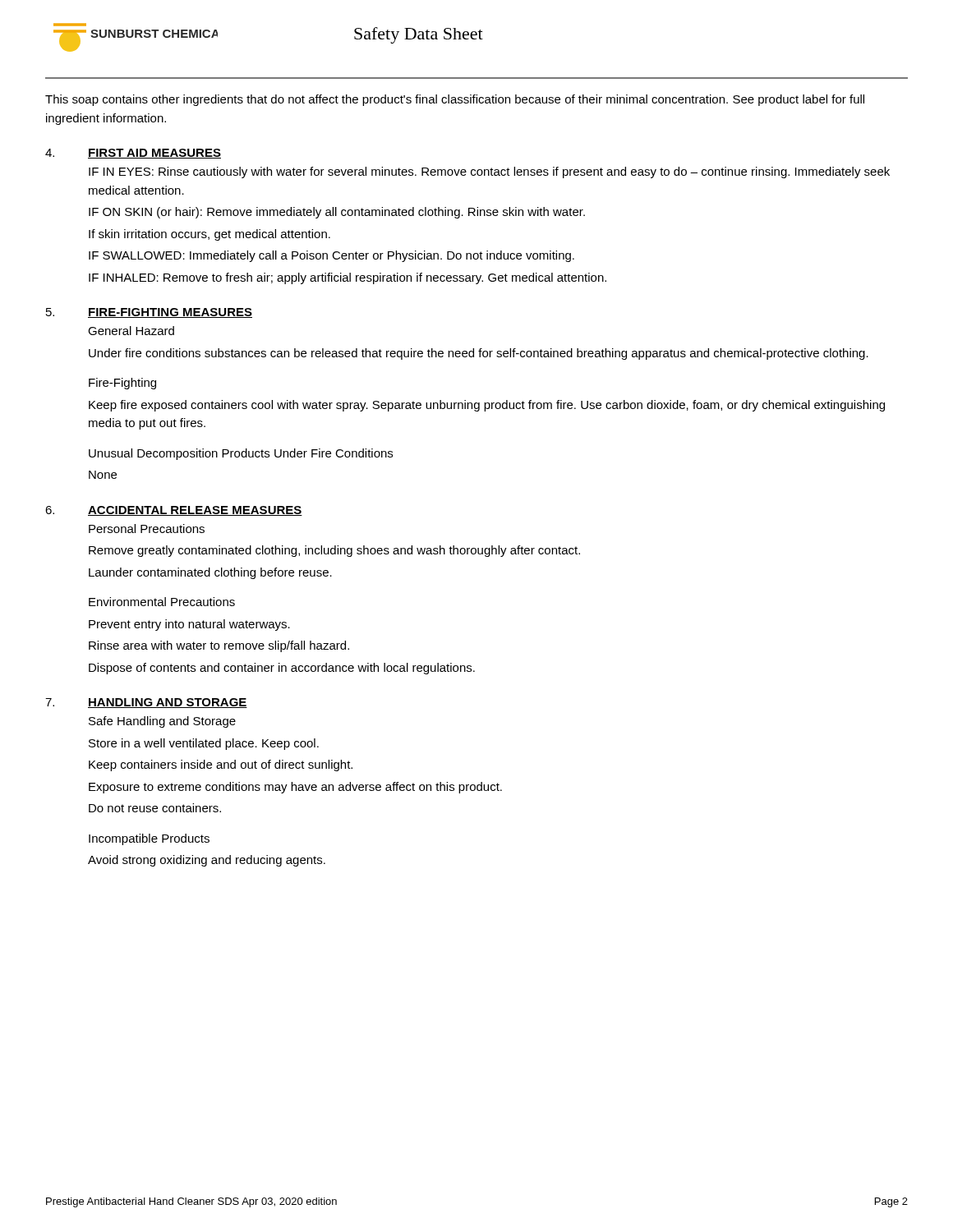
Task: Select the text block containing "IF IN EYES:"
Action: (x=498, y=225)
